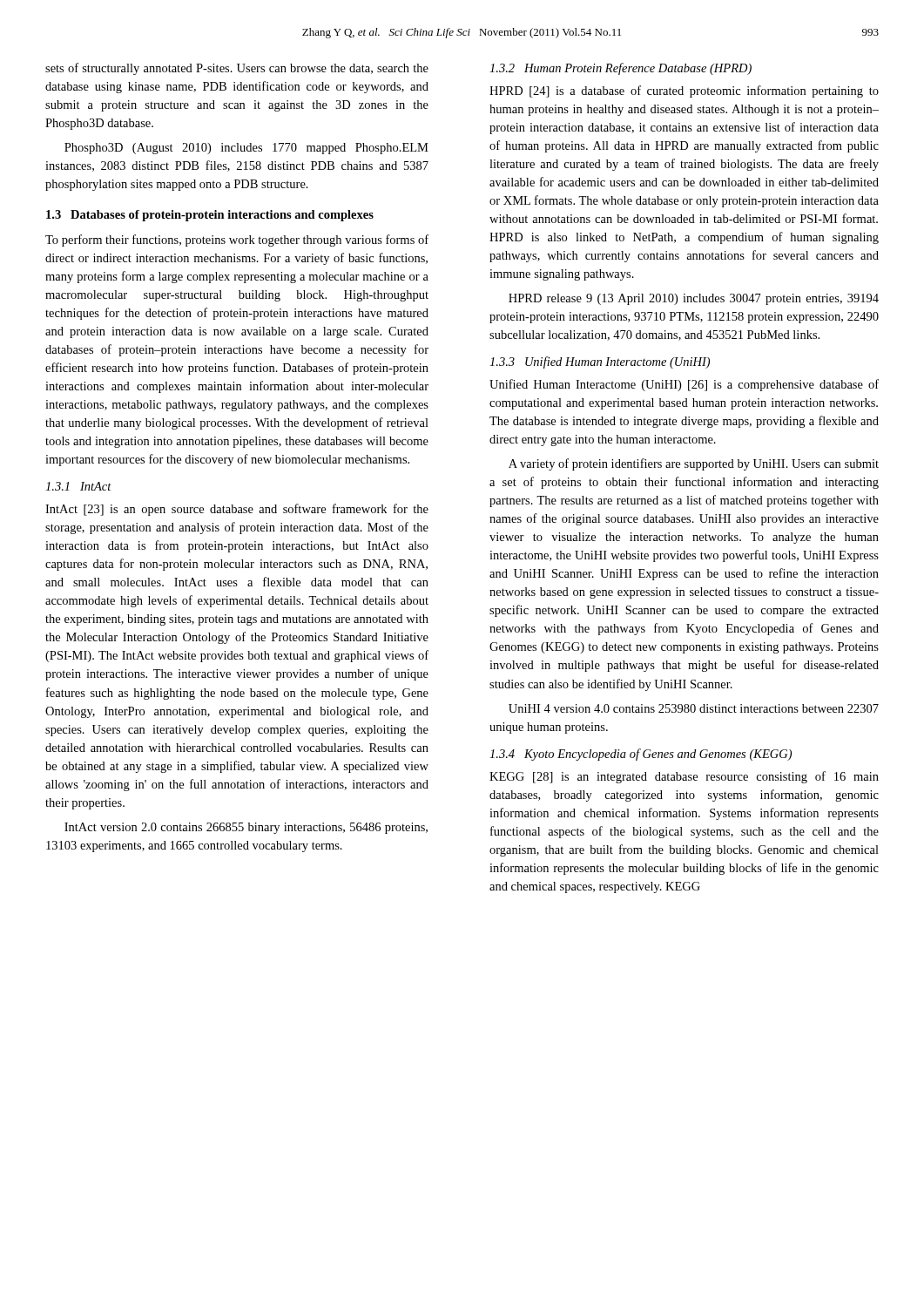Navigate to the text starting "1.3.3 Unified Human Interactome (UniHI)"

coord(600,362)
